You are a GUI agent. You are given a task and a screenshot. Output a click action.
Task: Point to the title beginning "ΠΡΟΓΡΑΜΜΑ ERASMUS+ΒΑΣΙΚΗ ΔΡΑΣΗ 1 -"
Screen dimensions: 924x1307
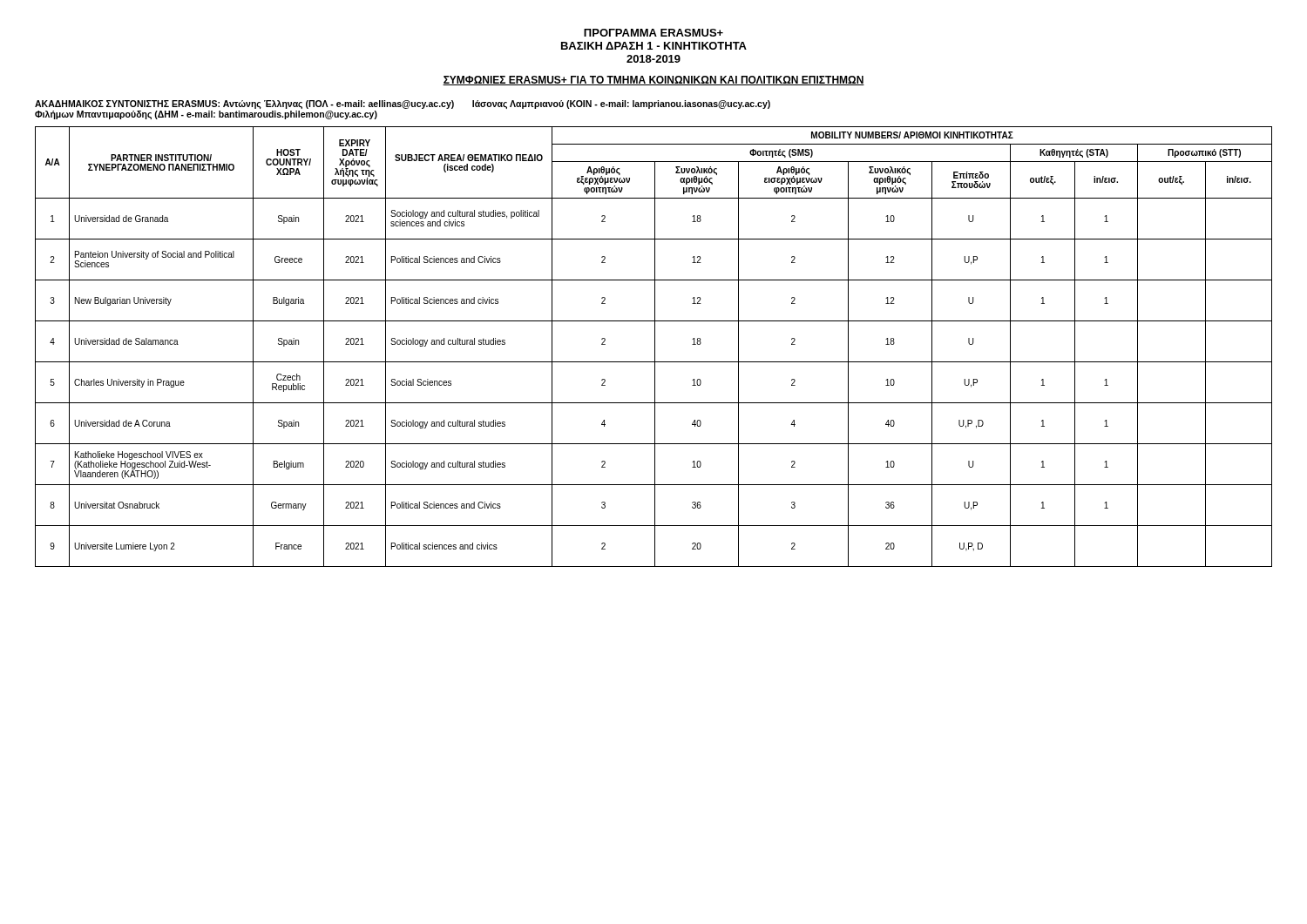pos(654,46)
